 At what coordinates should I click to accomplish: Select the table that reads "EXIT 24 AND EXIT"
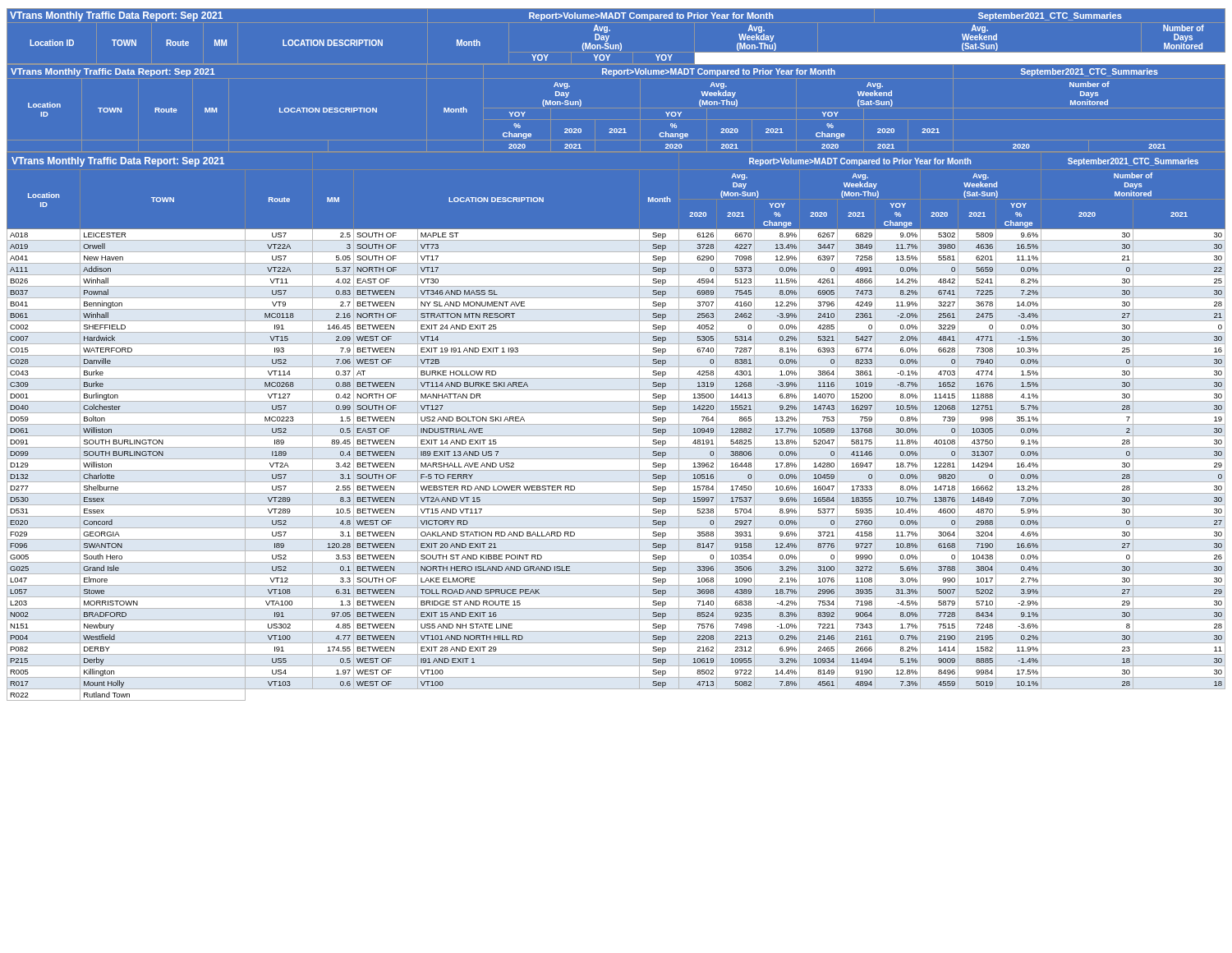coord(616,426)
